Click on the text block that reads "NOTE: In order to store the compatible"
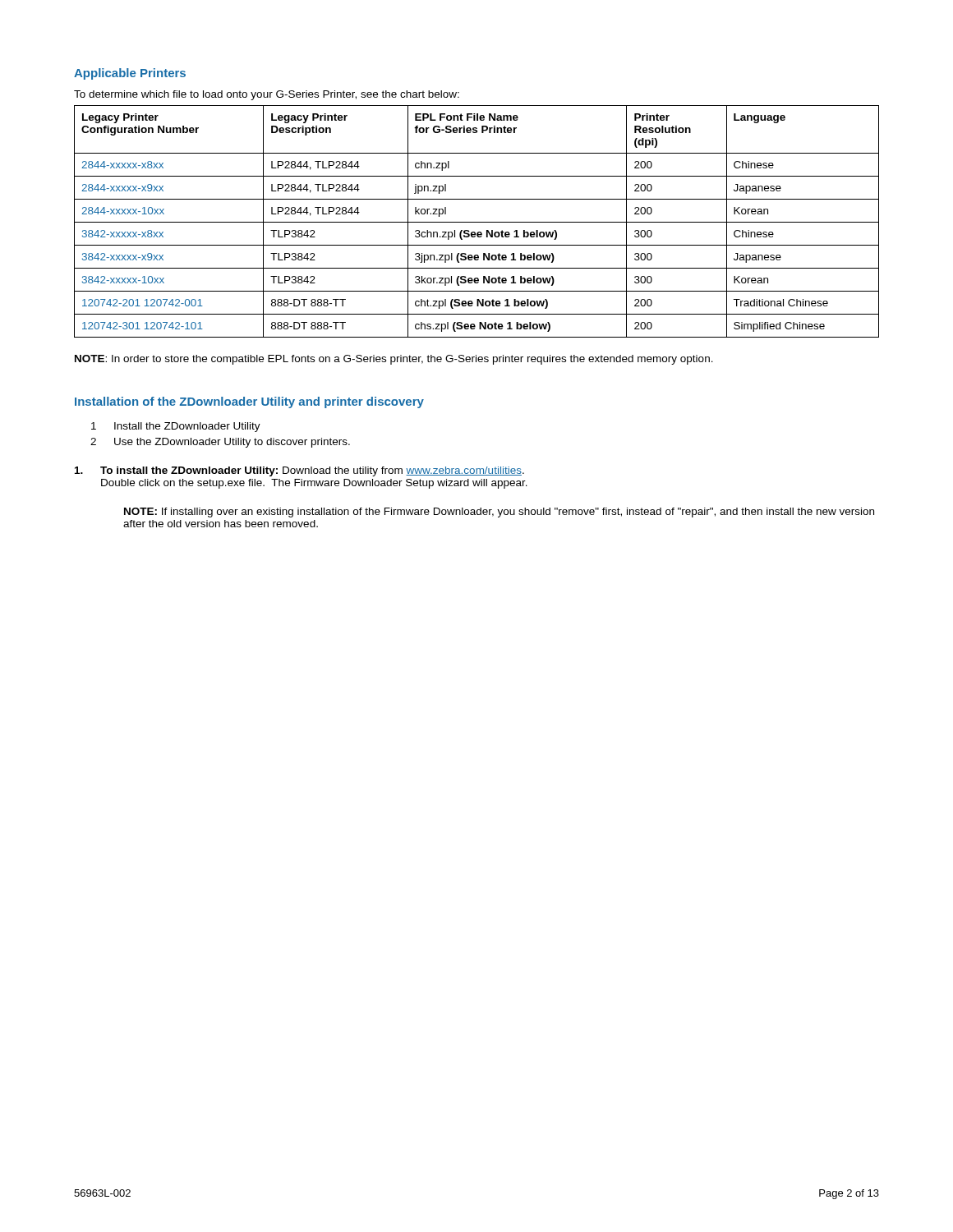 tap(394, 359)
